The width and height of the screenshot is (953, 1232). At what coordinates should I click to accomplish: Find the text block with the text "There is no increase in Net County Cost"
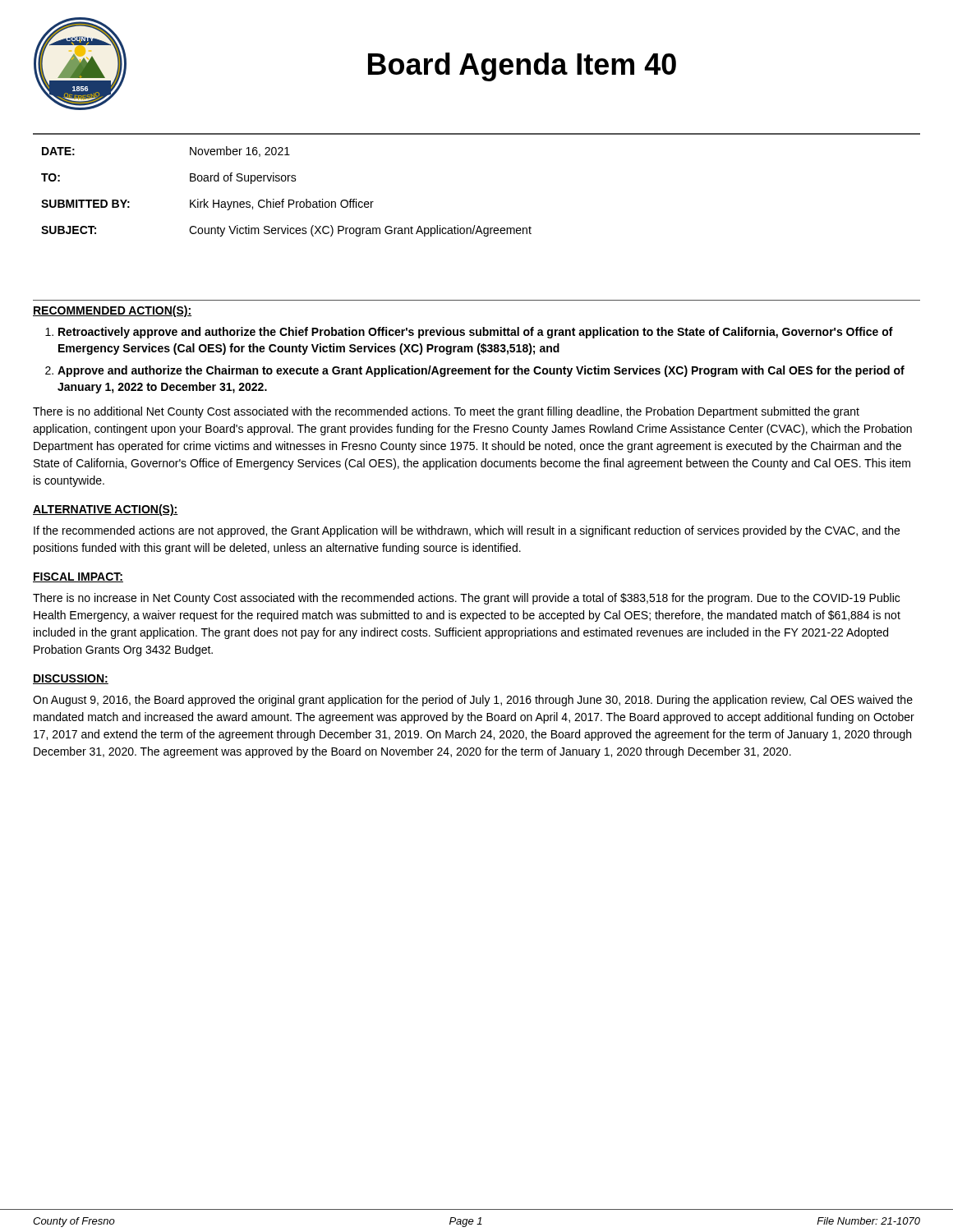(x=467, y=624)
